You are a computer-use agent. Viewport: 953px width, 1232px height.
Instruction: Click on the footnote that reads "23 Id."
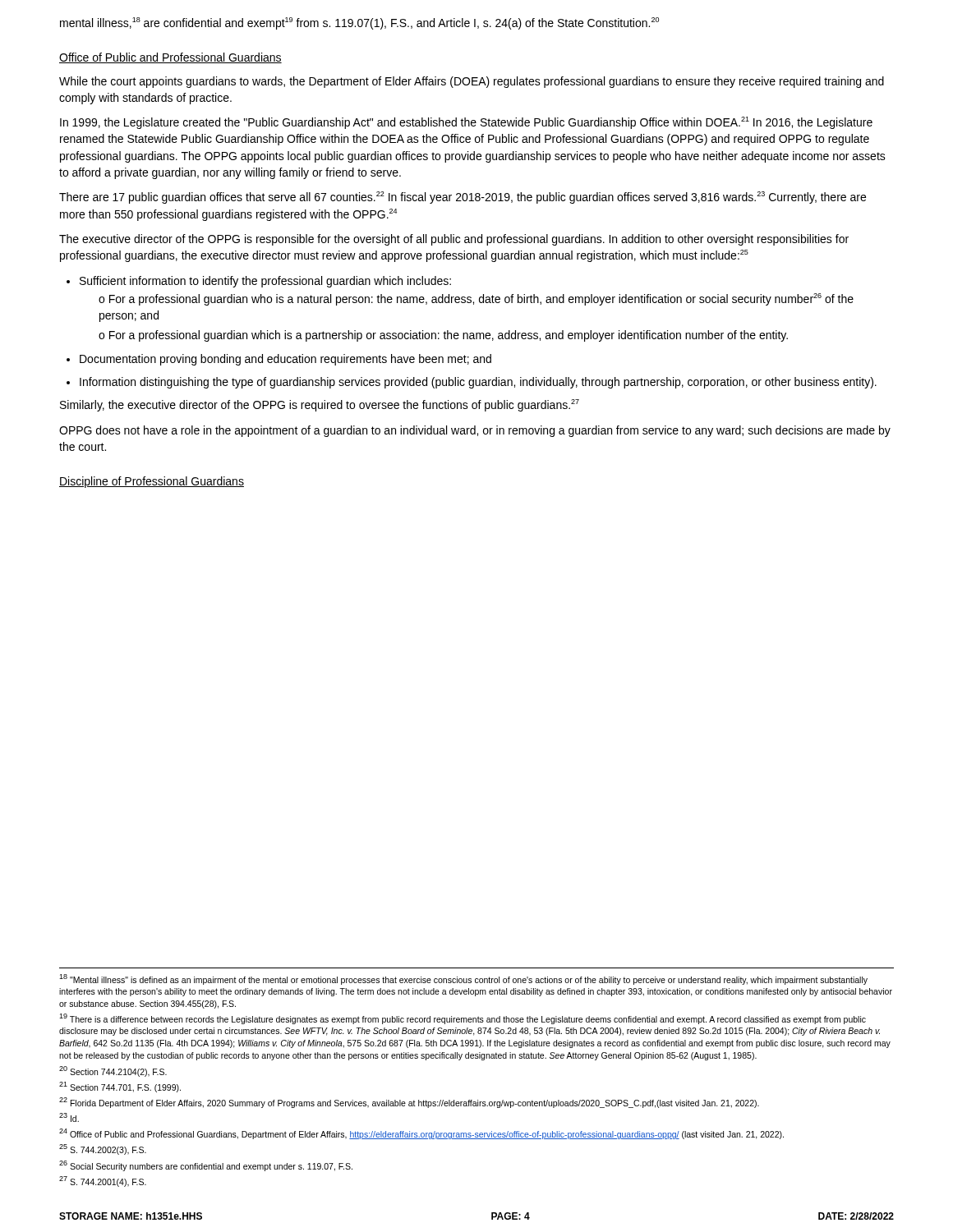69,1117
